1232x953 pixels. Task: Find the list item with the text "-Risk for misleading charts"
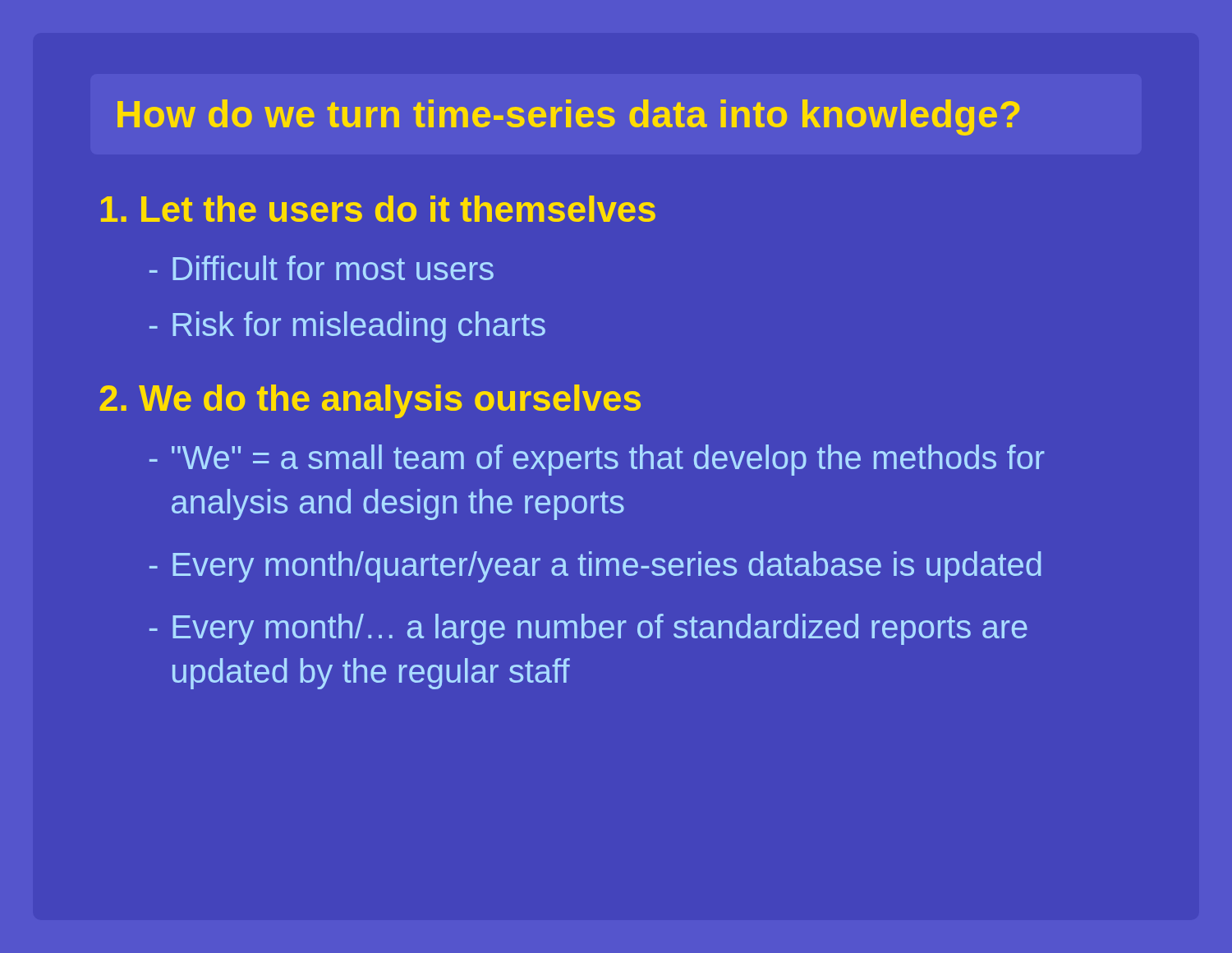[x=347, y=324]
